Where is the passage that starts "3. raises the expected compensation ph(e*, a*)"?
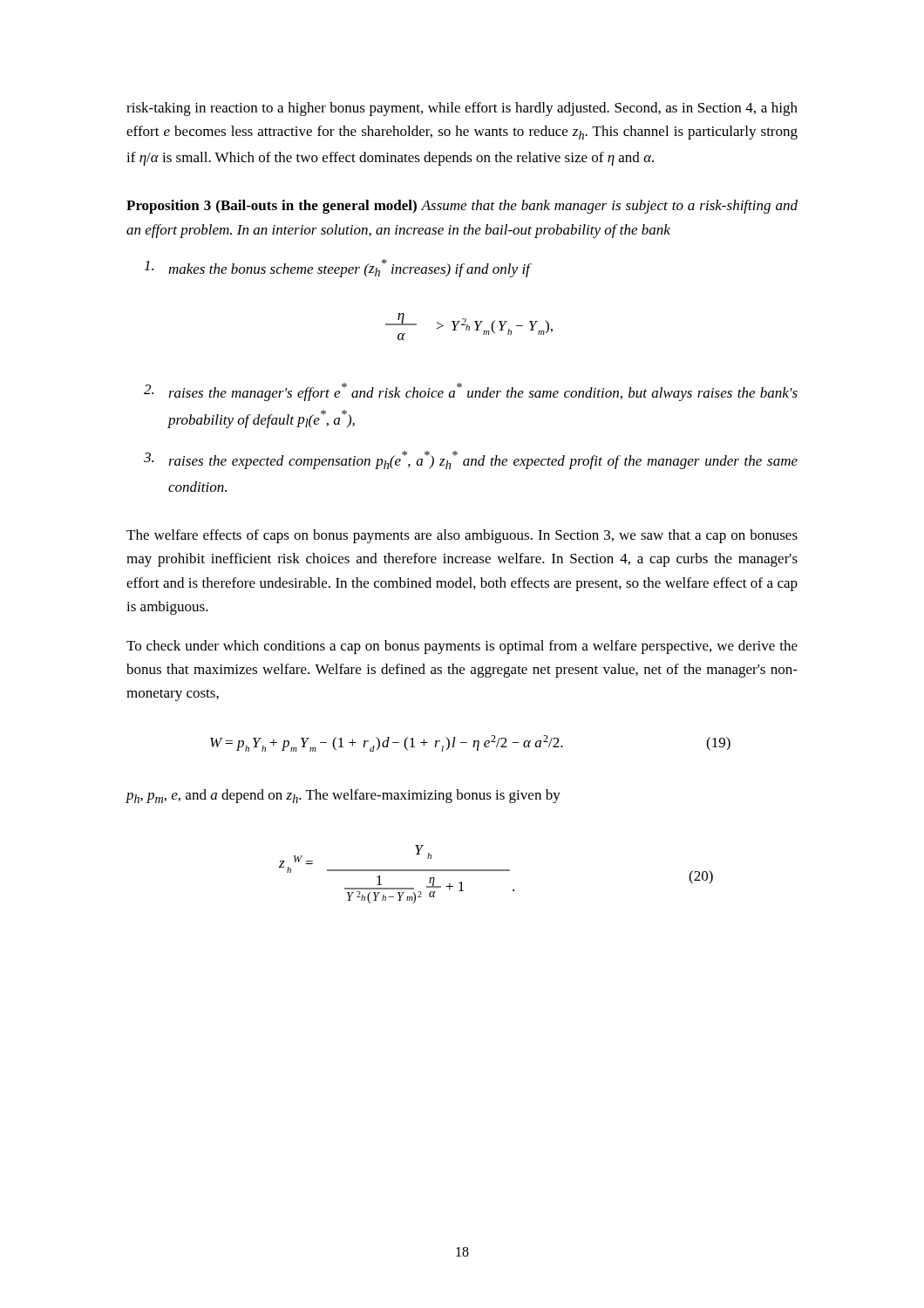 click(471, 472)
